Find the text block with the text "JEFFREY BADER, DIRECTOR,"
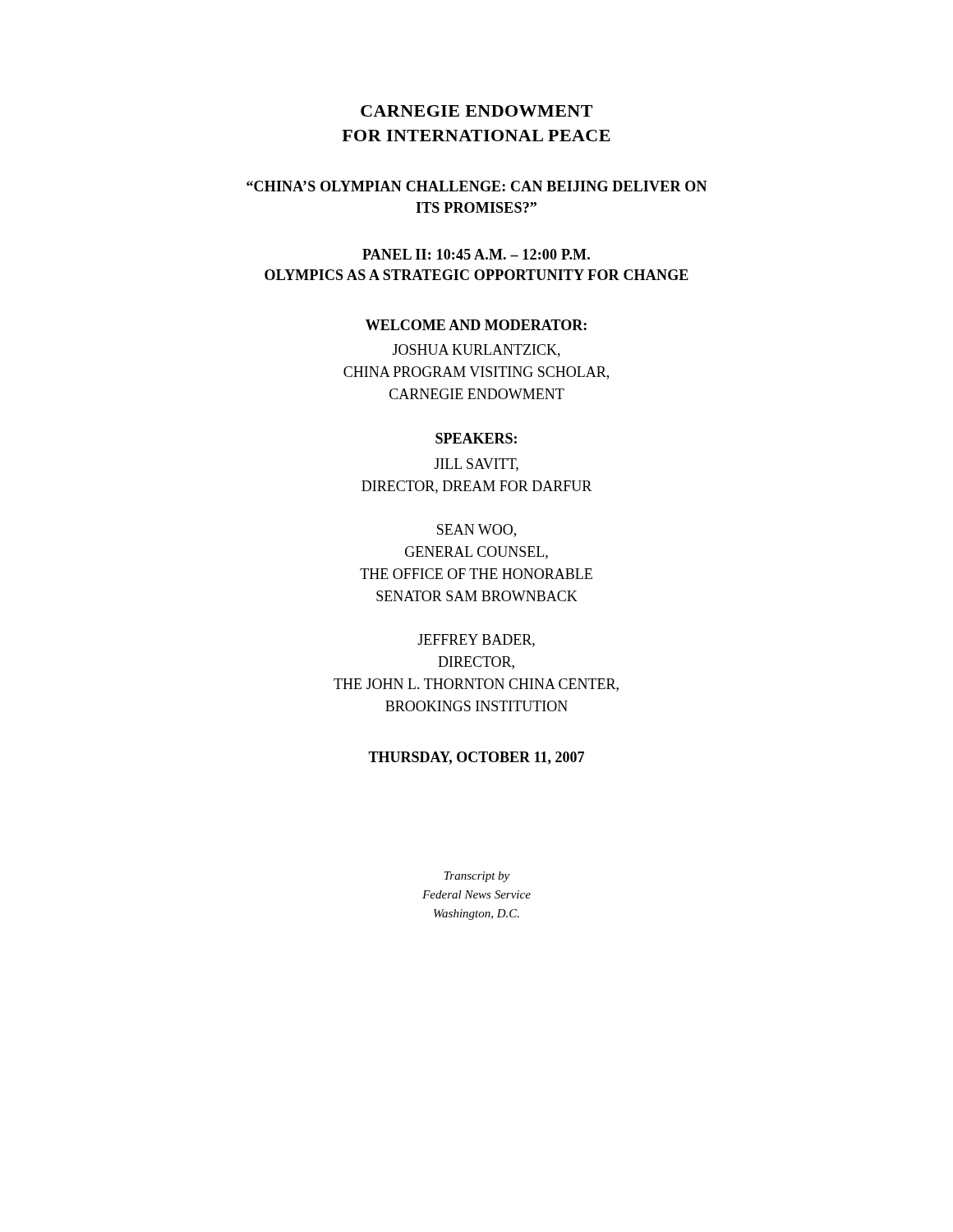Screen dimensions: 1232x953 pos(476,673)
